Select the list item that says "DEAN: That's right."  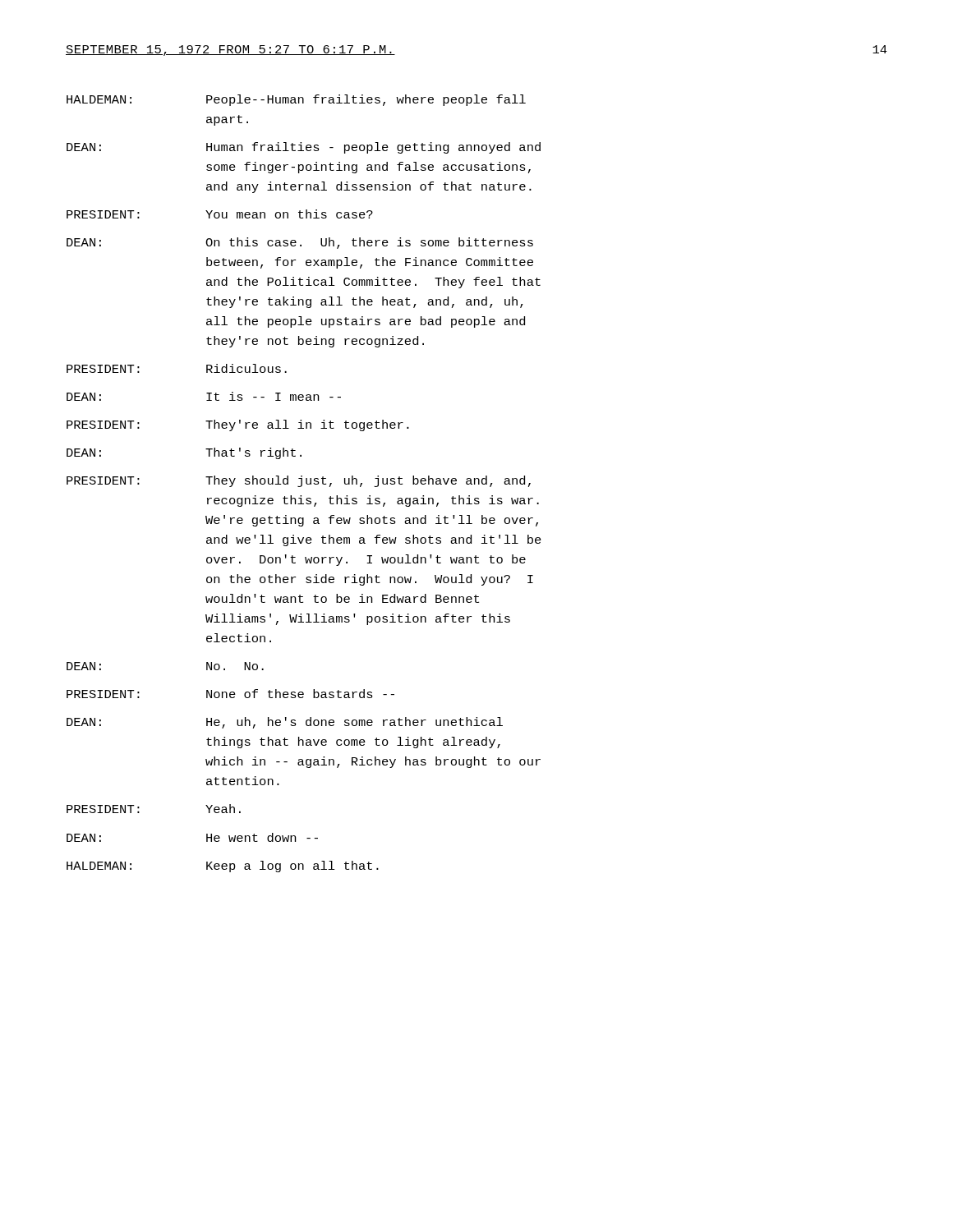tap(83, 453)
